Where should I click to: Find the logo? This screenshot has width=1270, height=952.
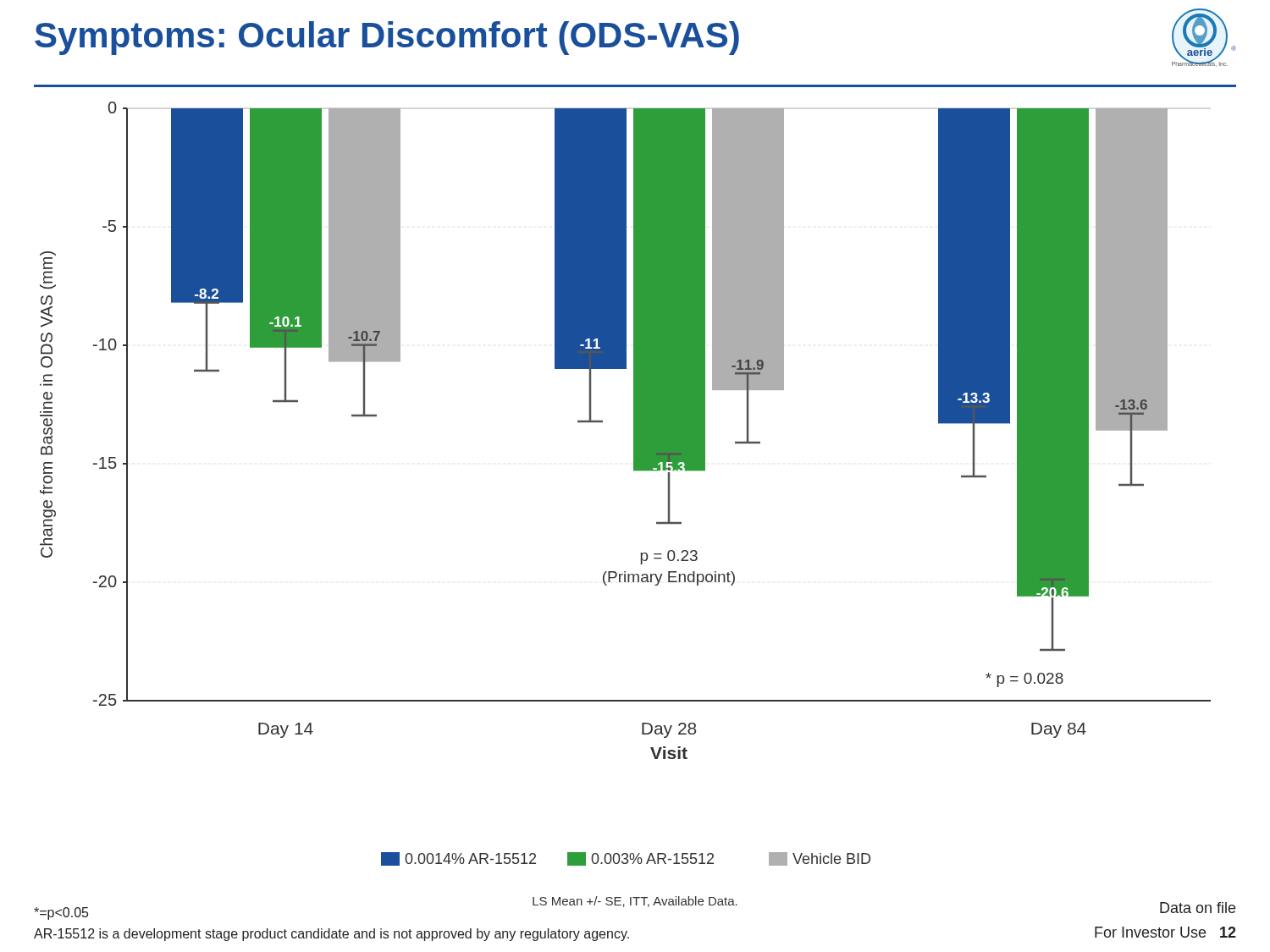(x=1200, y=43)
